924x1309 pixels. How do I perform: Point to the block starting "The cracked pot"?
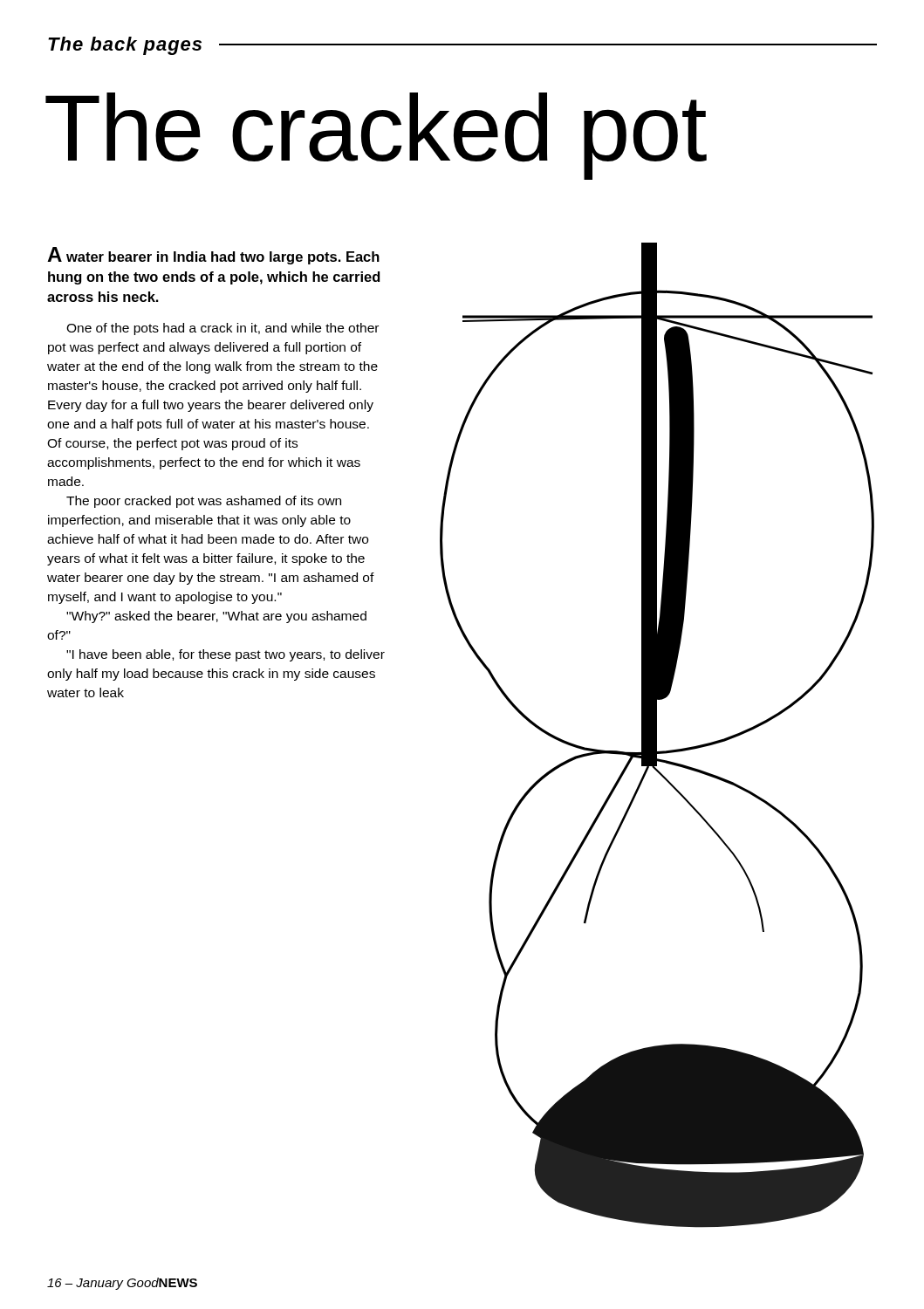(462, 128)
